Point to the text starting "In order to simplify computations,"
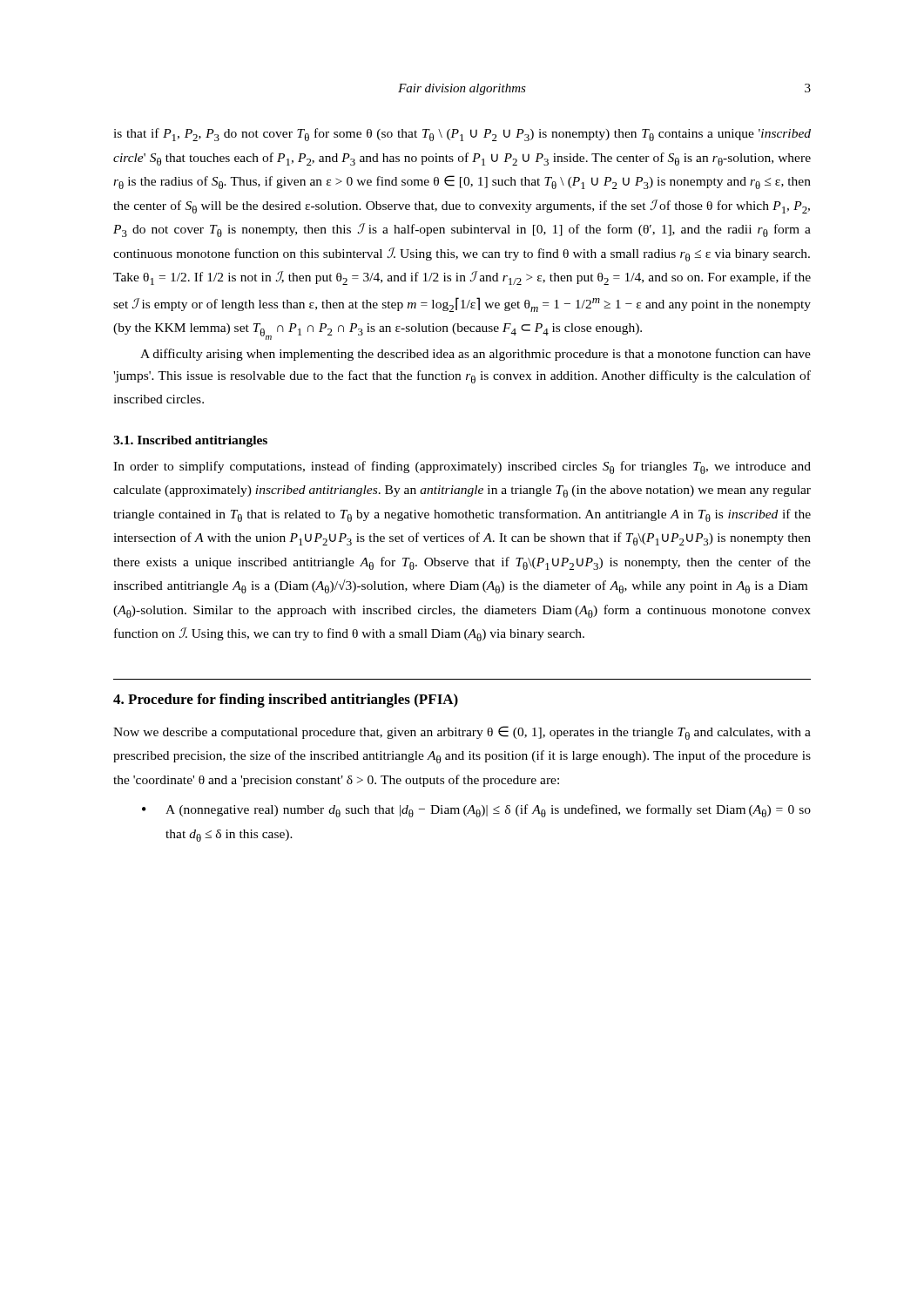This screenshot has height=1307, width=924. pos(462,551)
